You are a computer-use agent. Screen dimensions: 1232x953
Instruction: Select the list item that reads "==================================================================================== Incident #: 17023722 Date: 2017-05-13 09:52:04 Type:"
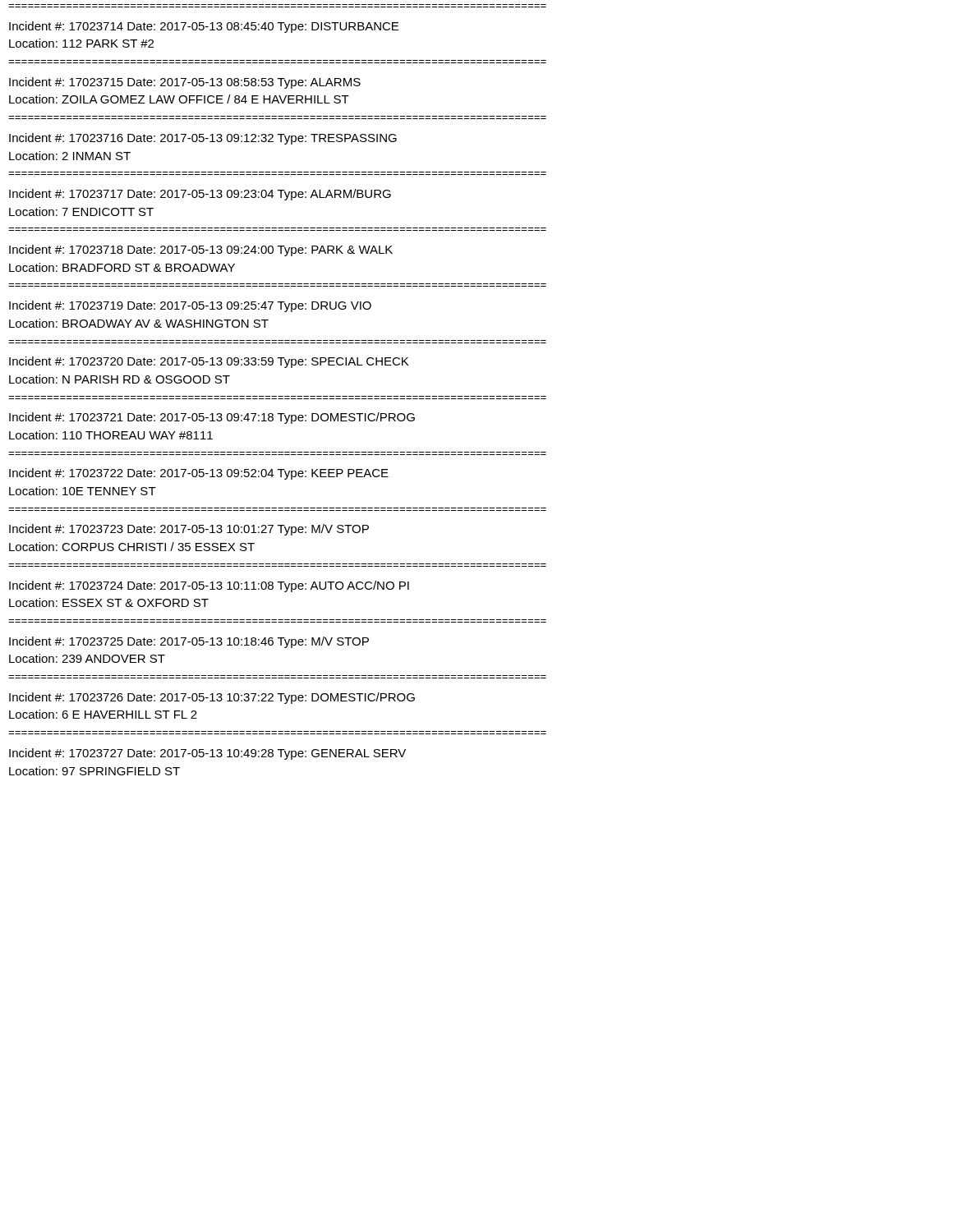199,474
